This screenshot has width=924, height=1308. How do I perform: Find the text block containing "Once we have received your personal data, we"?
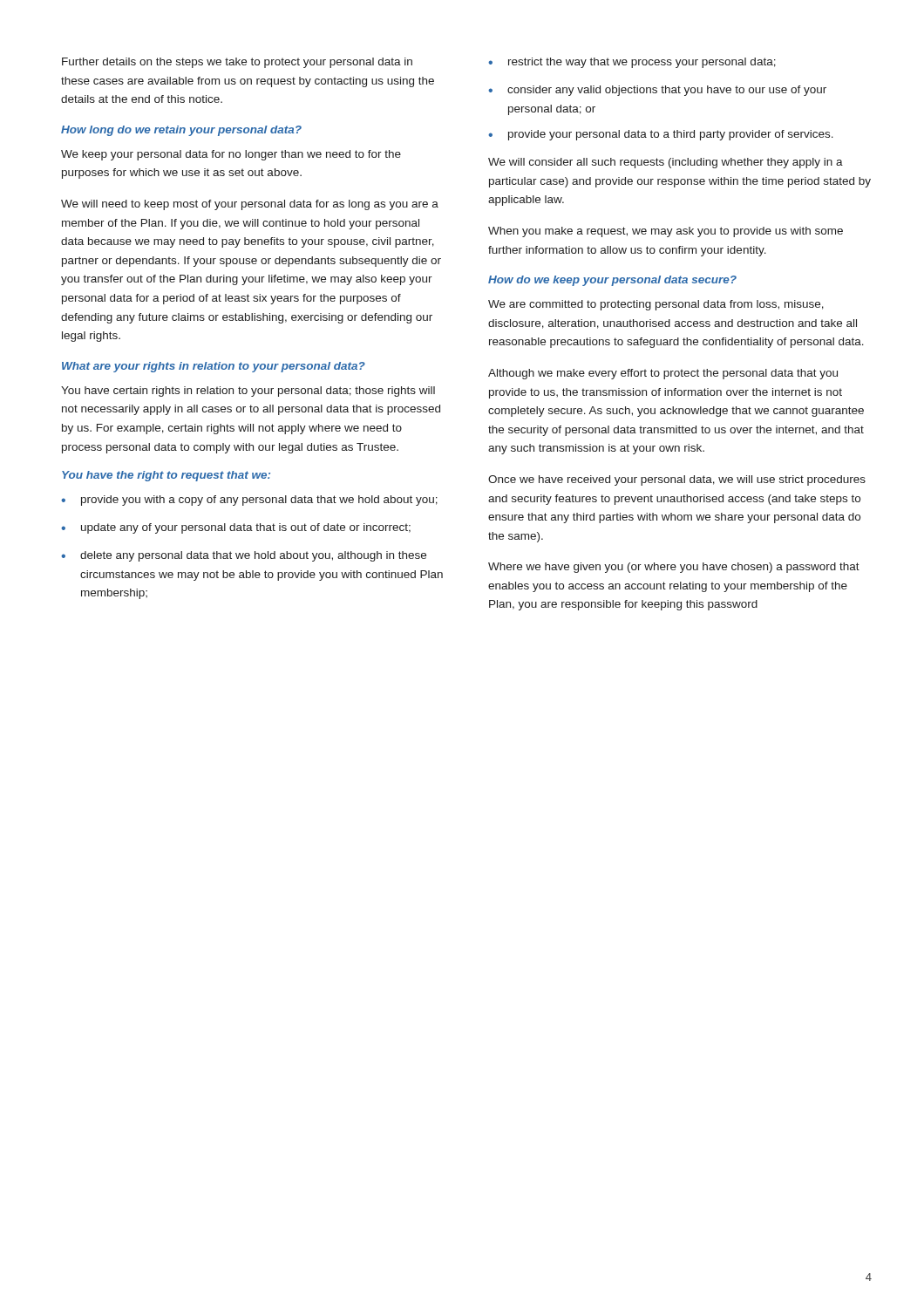[677, 507]
